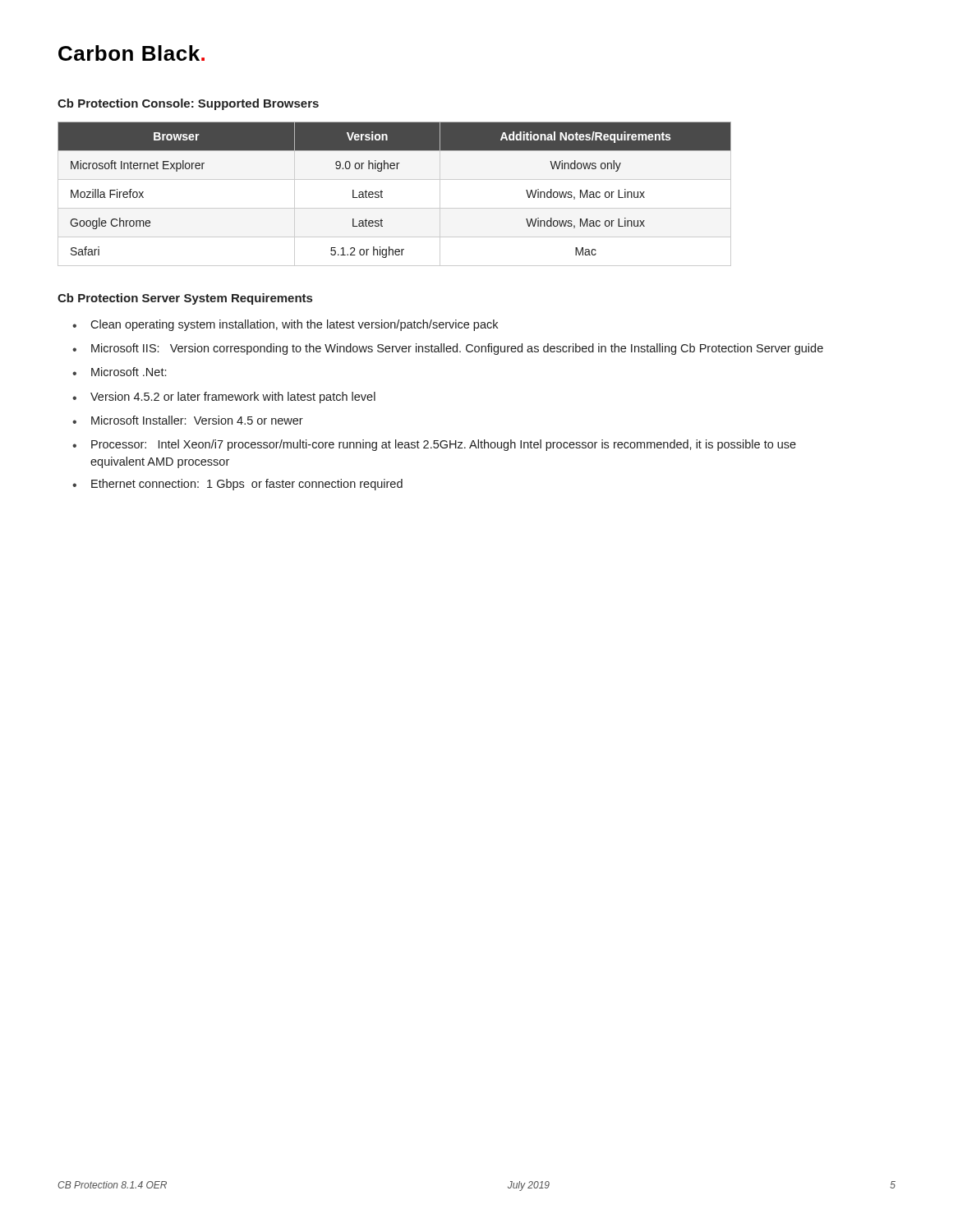Where is the passage that starts "• Version 4.5.2 or later framework with latest"?

pyautogui.click(x=224, y=398)
